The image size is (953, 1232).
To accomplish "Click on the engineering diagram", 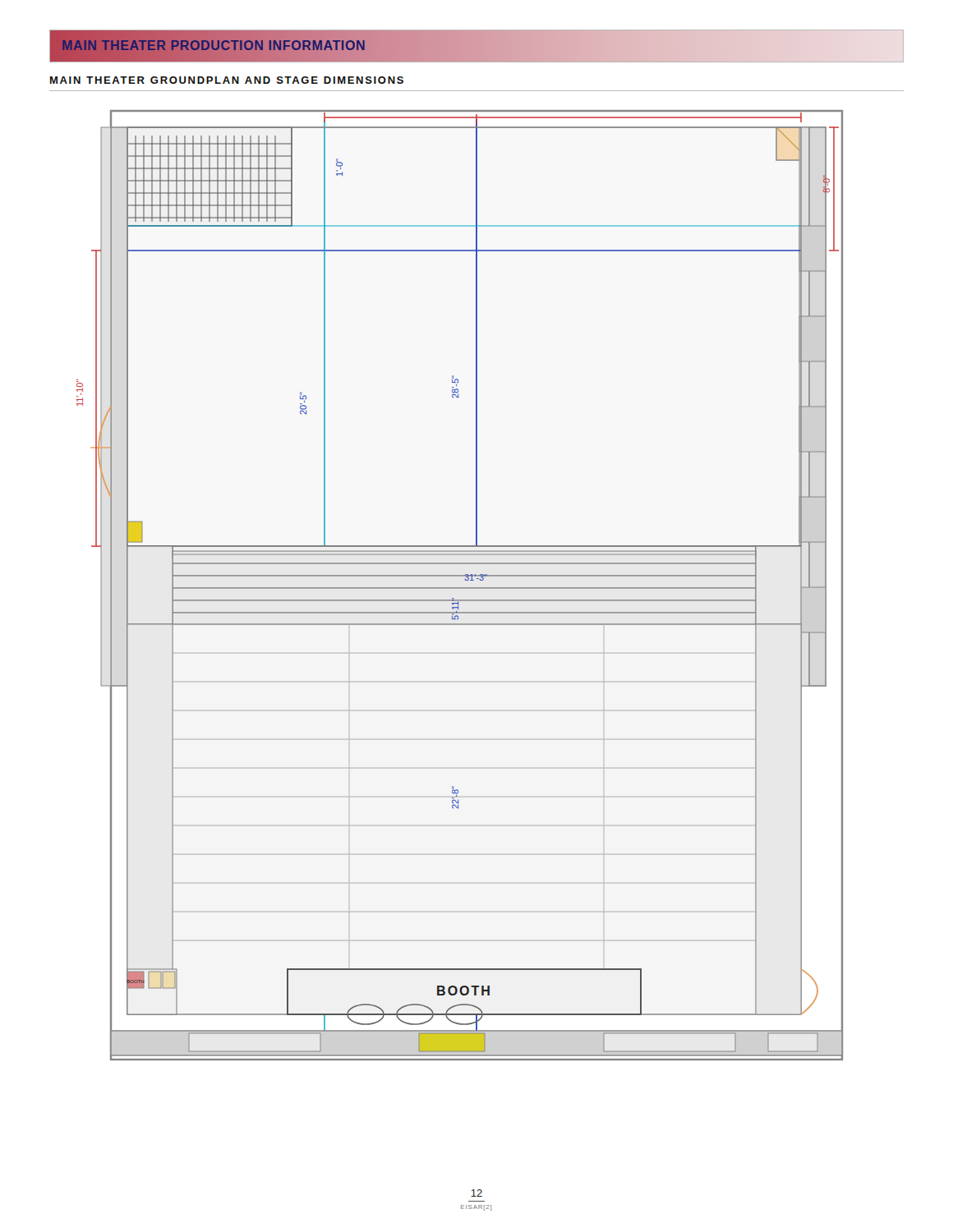I will 476,600.
